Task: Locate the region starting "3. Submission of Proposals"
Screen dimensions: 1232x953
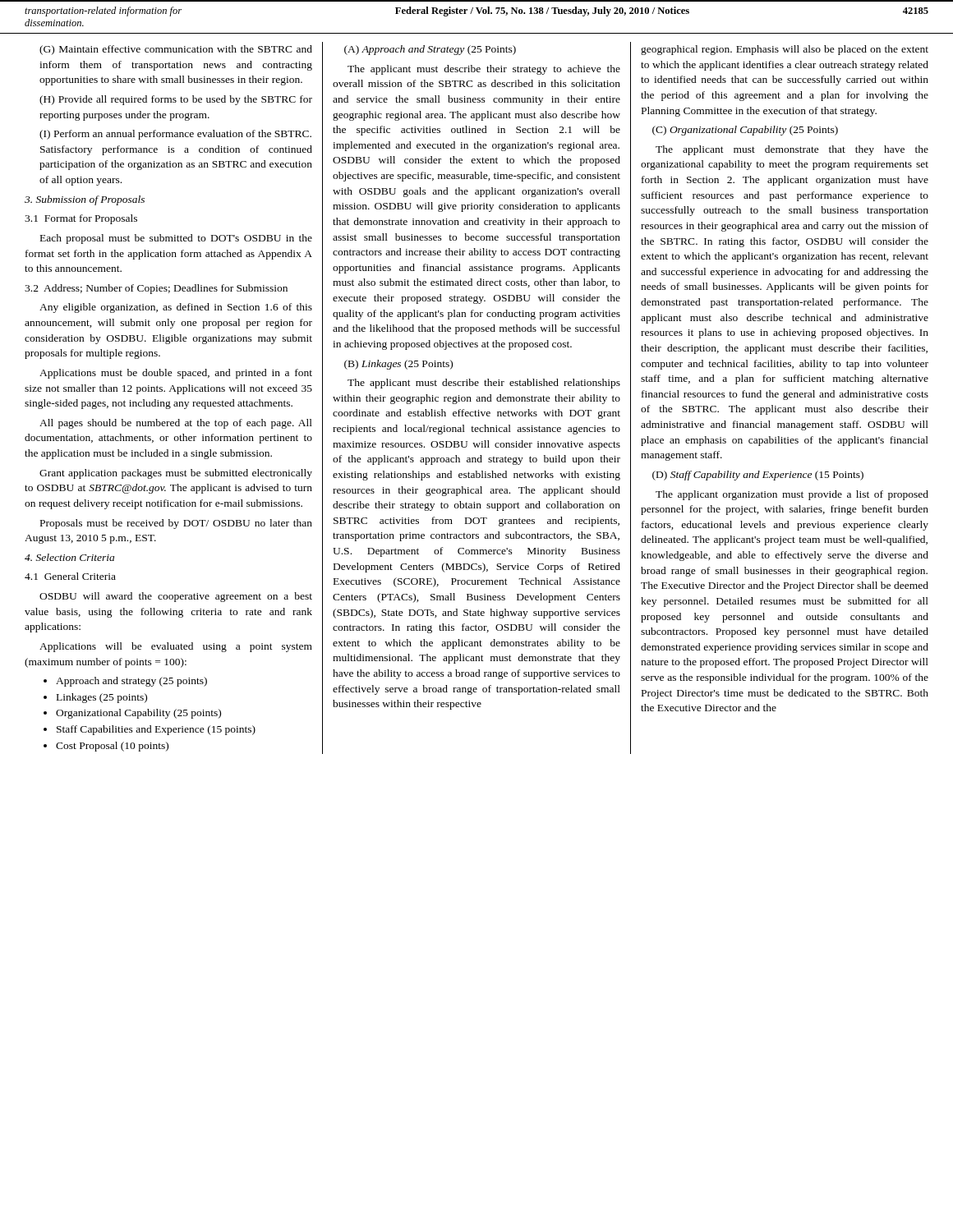Action: click(x=85, y=200)
